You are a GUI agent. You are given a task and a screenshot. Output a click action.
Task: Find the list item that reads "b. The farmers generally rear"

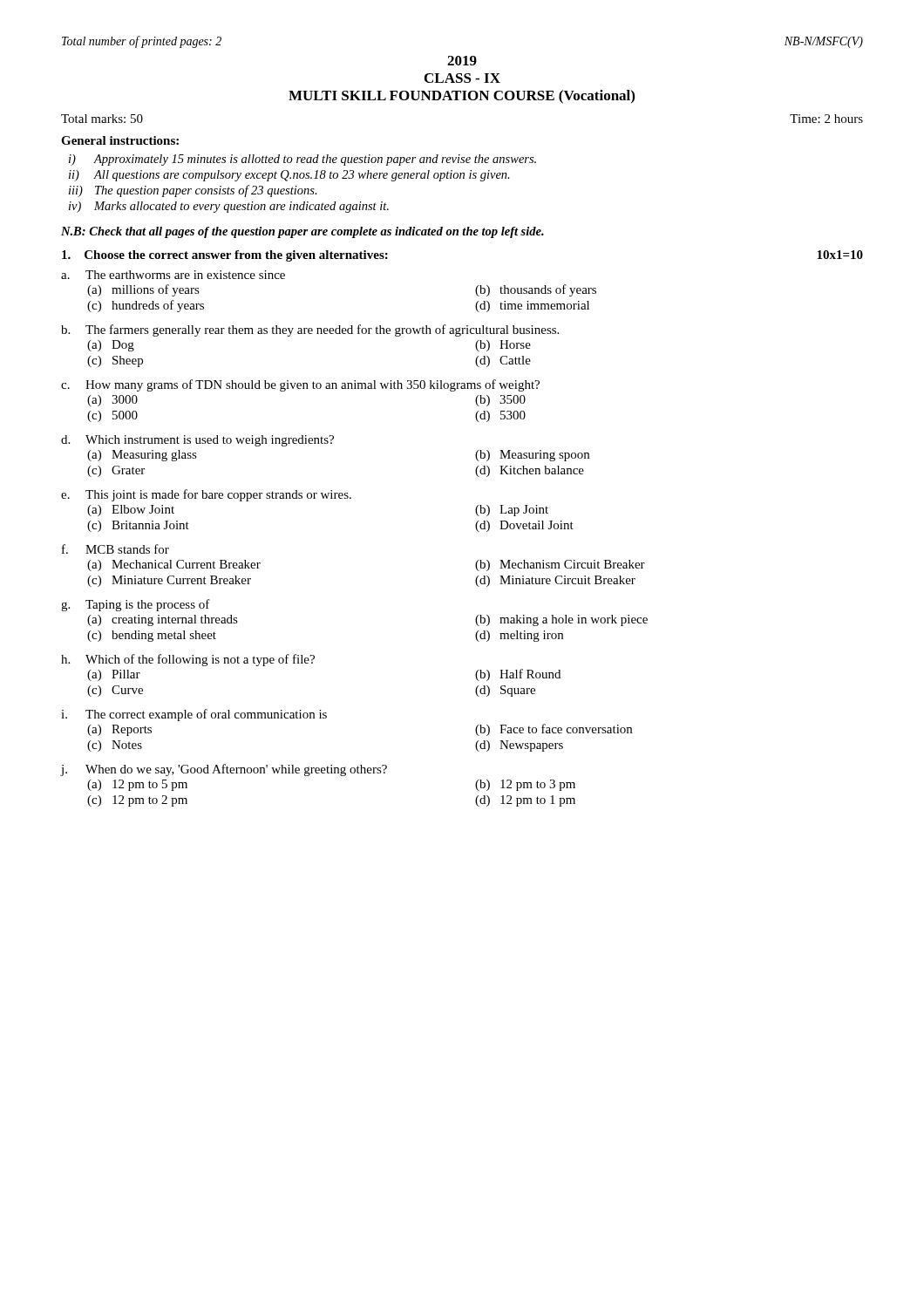click(x=462, y=346)
